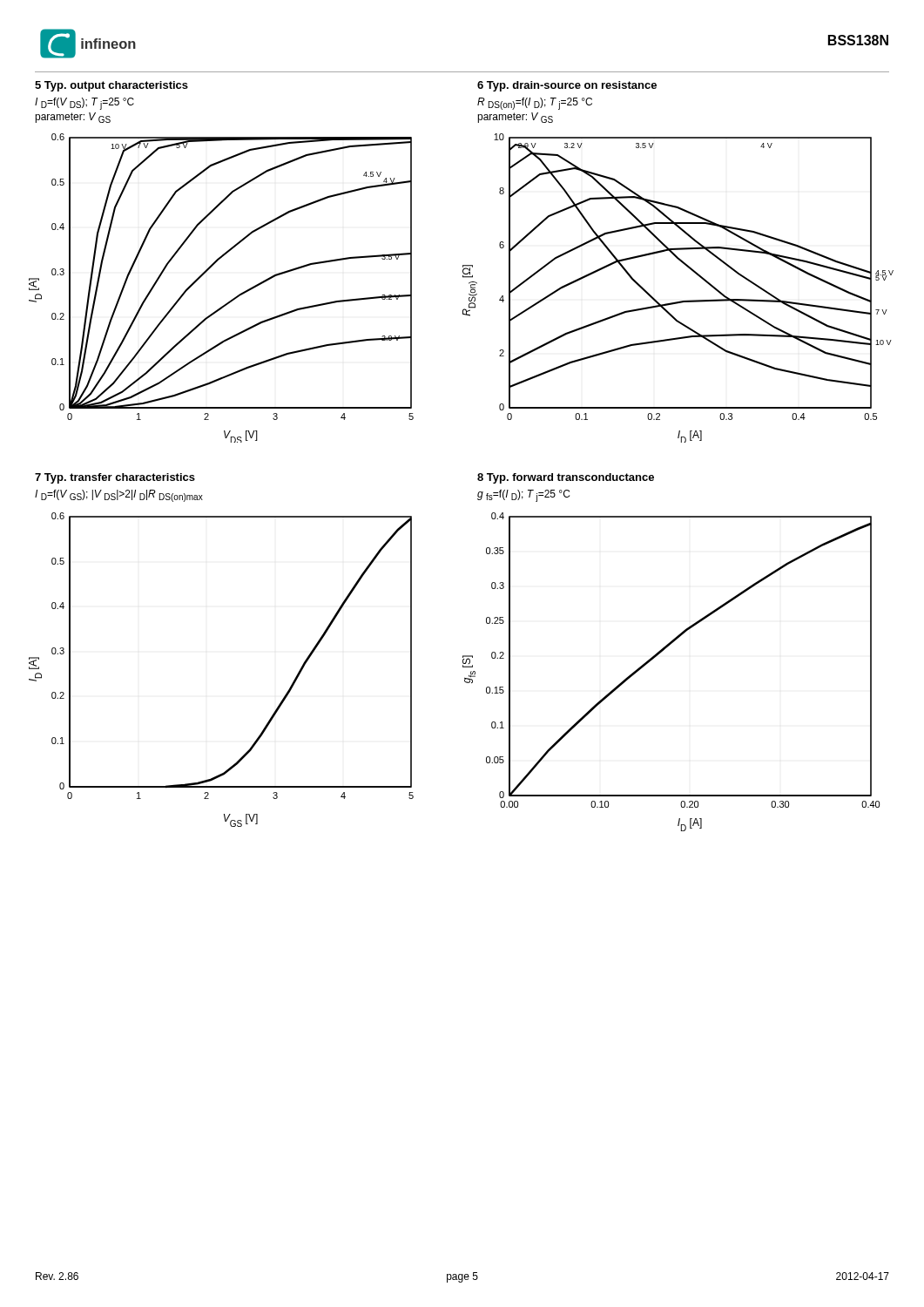Screen dimensions: 1307x924
Task: Click where it says "I D=f(V GS); |V DS|>2|I D|R DS(on)max"
Action: pyautogui.click(x=119, y=495)
